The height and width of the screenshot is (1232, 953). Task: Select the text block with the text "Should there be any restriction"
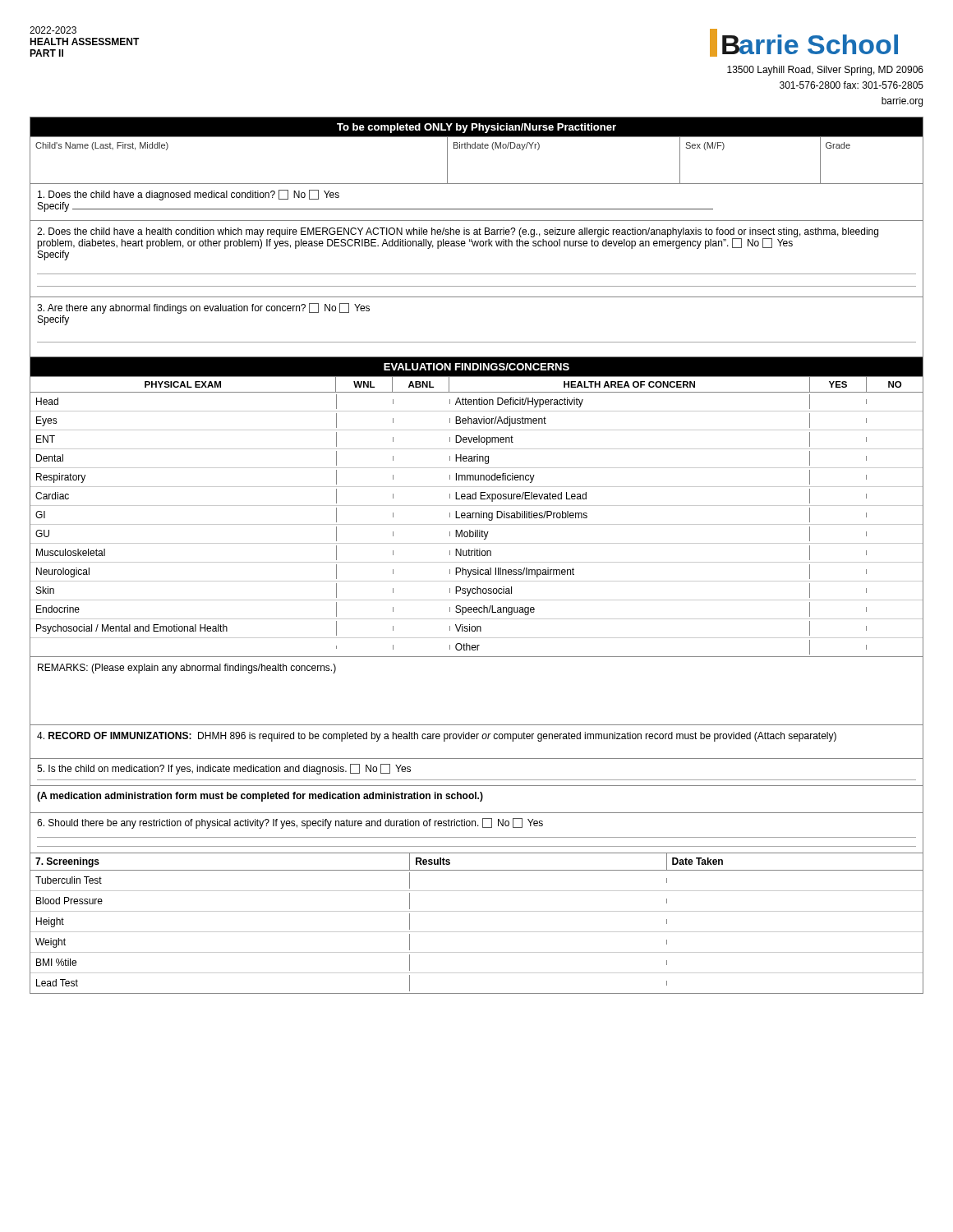coord(476,832)
